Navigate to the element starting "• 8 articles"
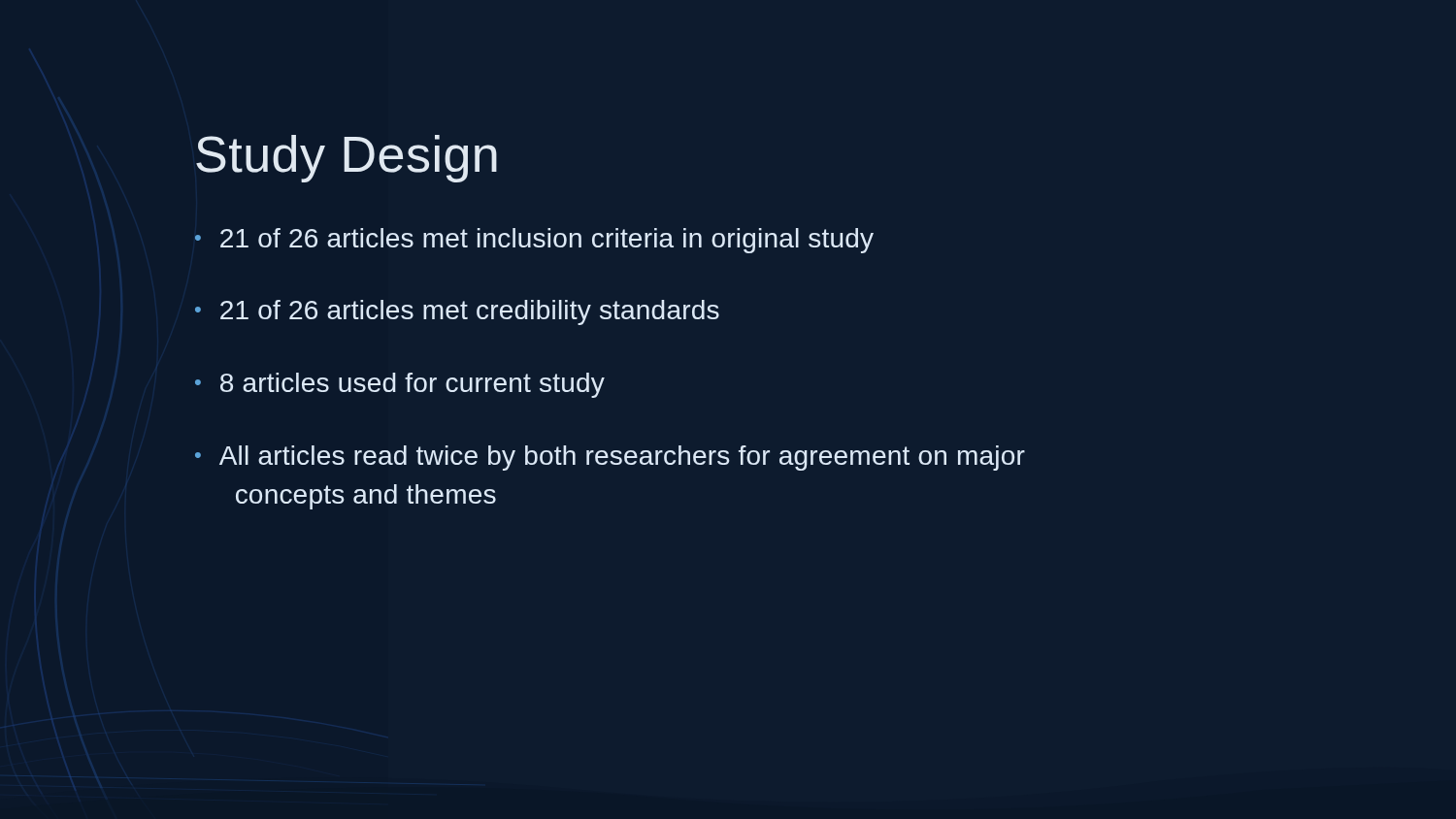This screenshot has height=819, width=1456. tap(399, 384)
